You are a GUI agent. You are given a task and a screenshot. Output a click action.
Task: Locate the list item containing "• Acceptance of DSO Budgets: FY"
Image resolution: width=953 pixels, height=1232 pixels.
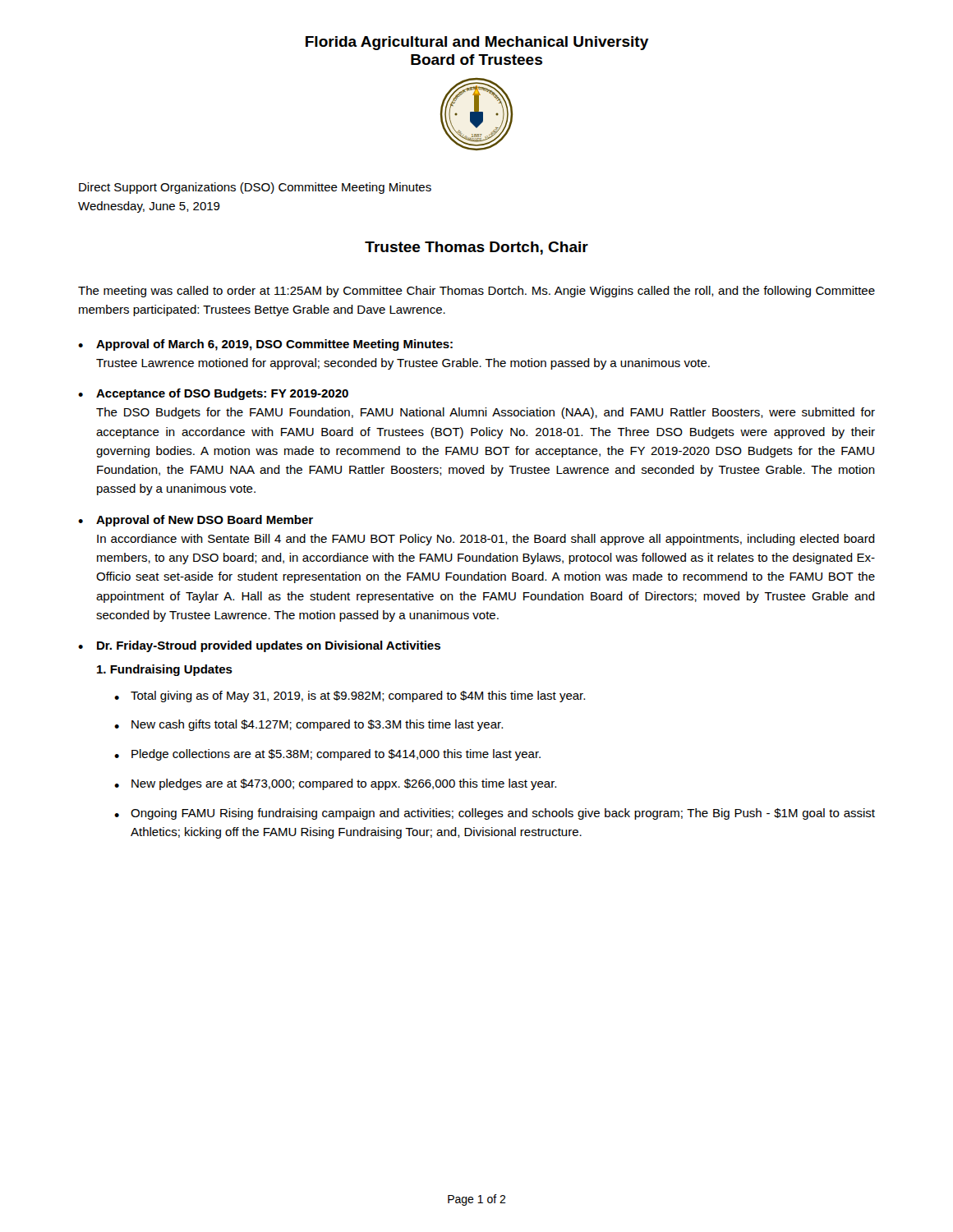point(476,441)
